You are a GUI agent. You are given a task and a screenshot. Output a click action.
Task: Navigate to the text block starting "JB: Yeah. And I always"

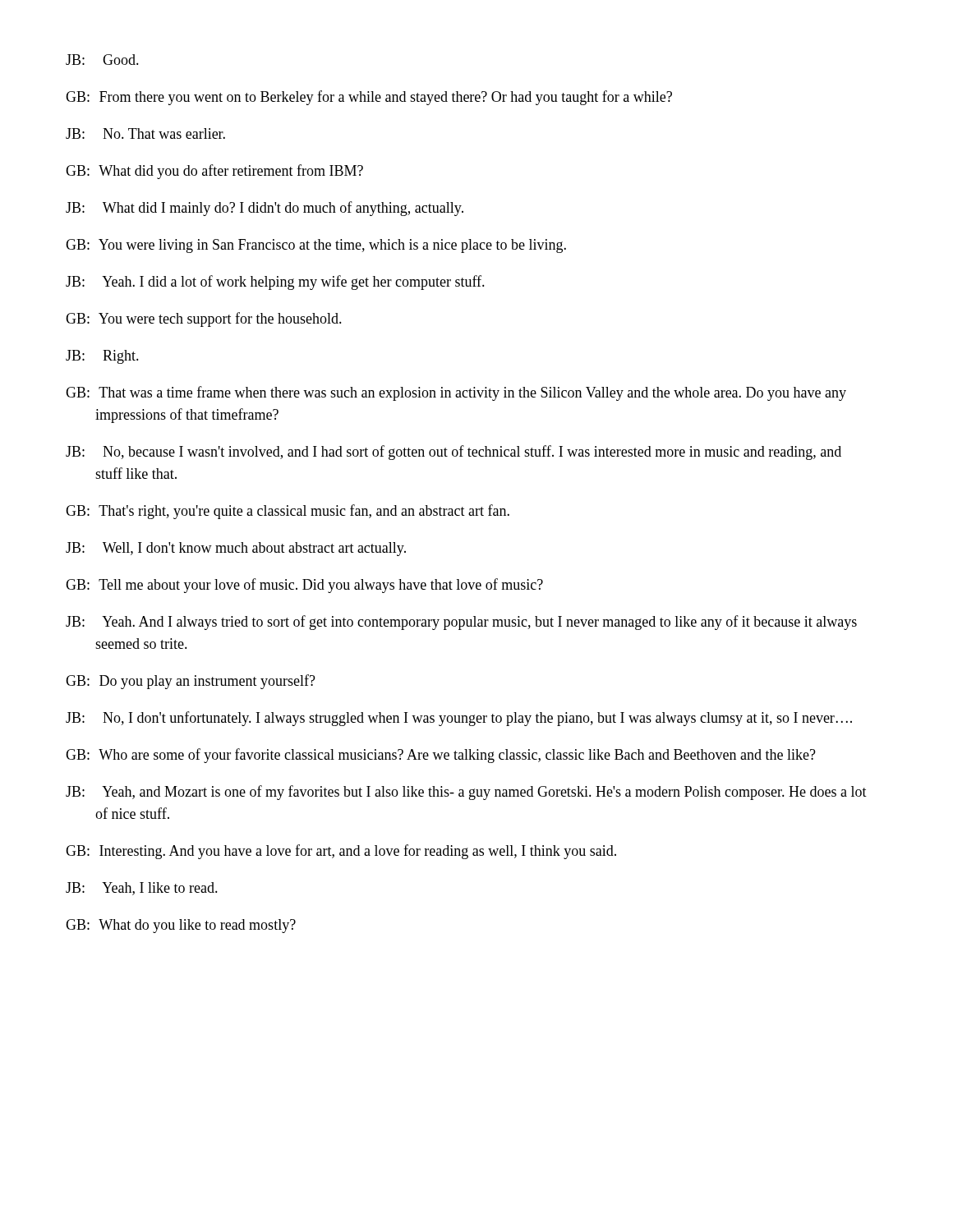tap(468, 633)
